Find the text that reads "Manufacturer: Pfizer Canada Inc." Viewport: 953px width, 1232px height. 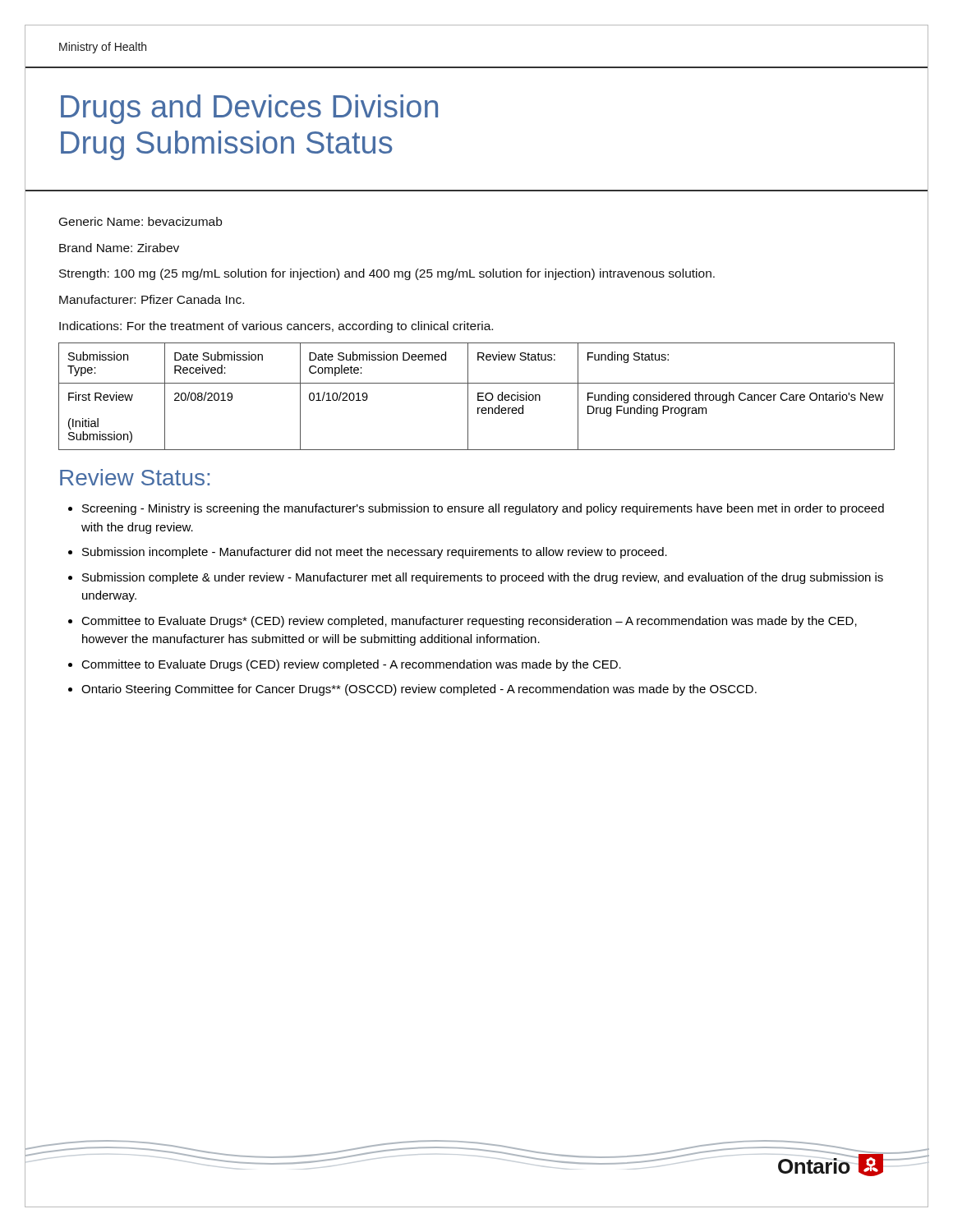pos(152,299)
